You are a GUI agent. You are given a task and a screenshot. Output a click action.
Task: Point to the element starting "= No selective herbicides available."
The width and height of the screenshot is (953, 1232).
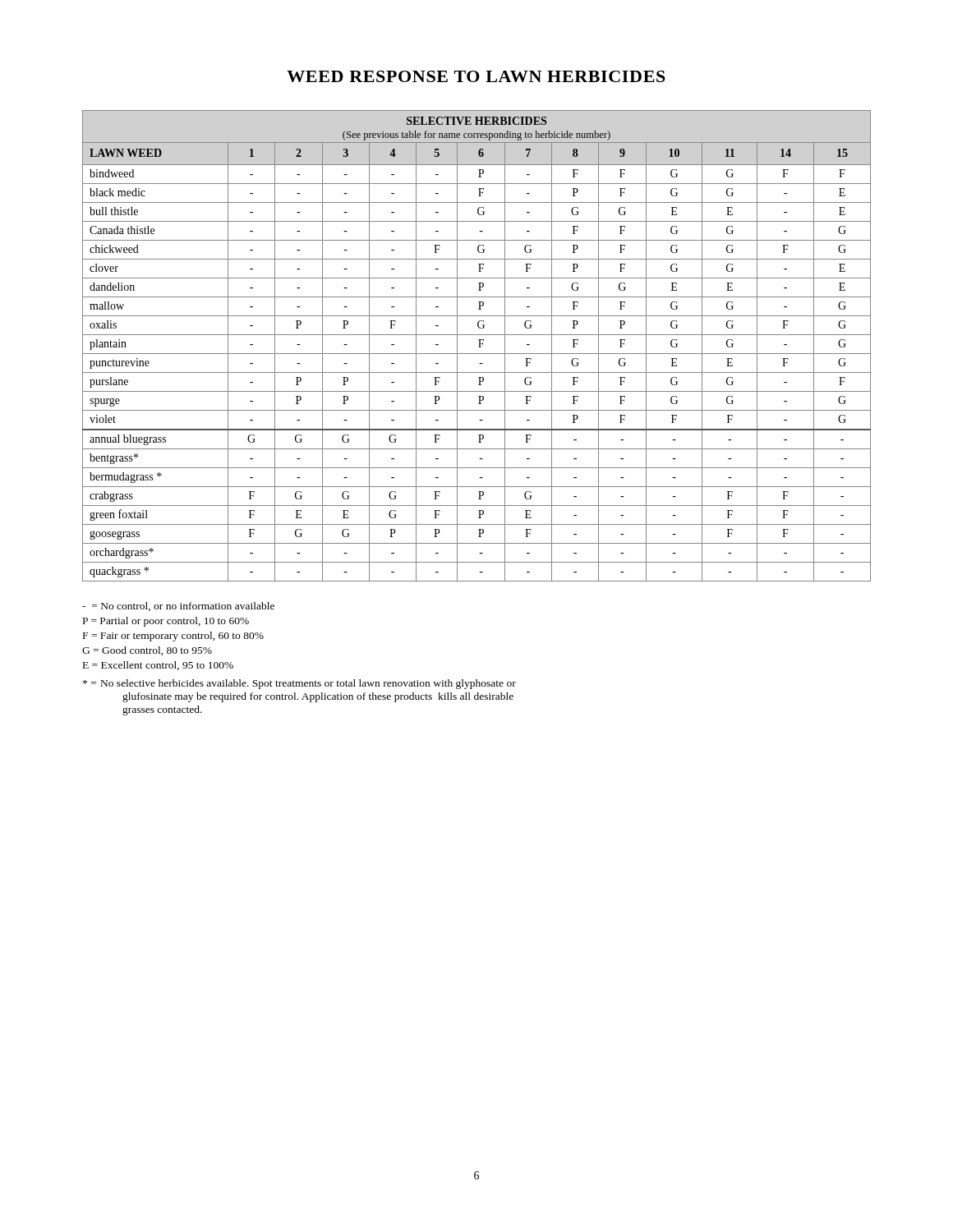[x=299, y=696]
